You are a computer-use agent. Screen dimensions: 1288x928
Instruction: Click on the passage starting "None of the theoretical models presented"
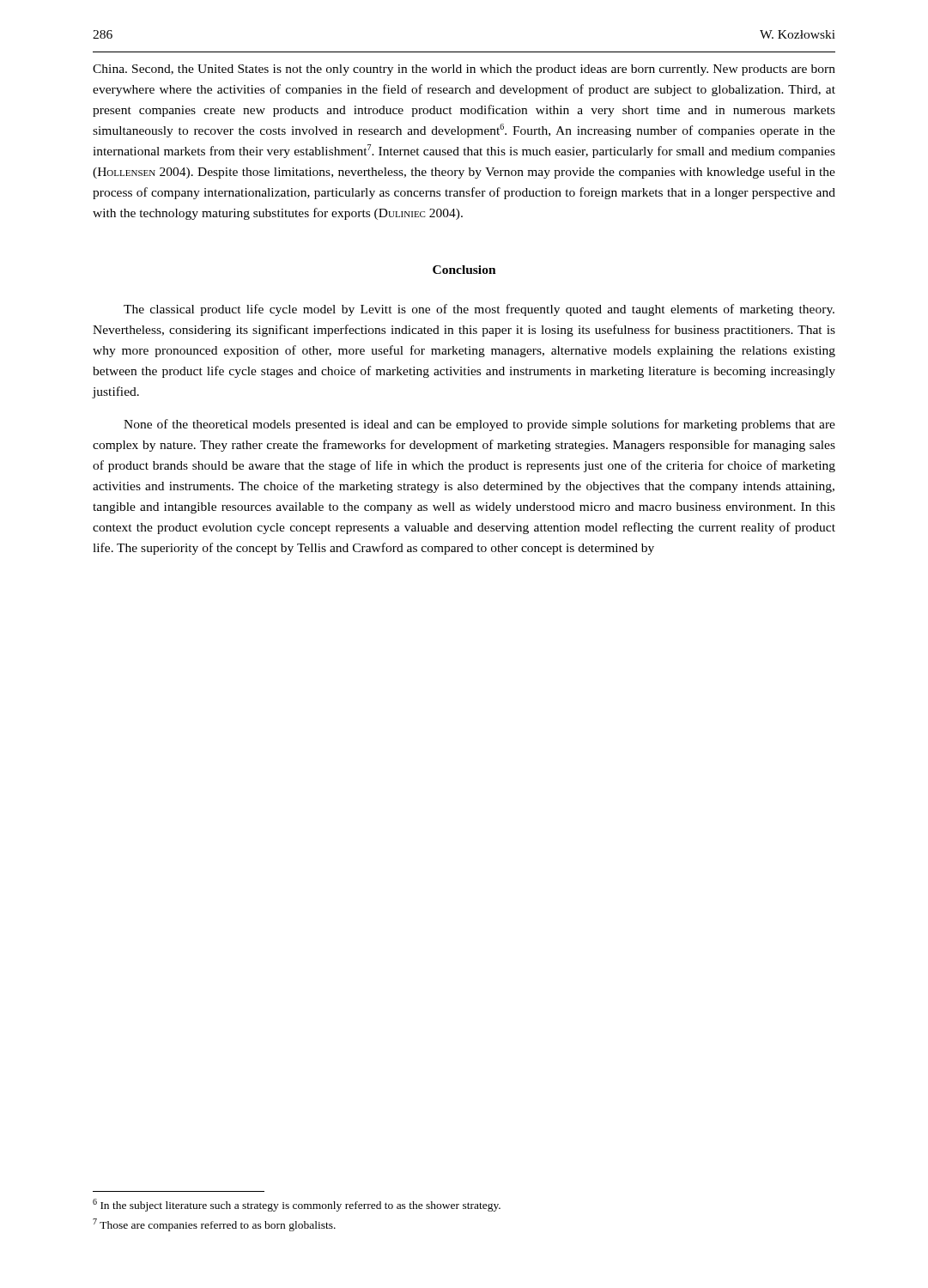[x=464, y=486]
